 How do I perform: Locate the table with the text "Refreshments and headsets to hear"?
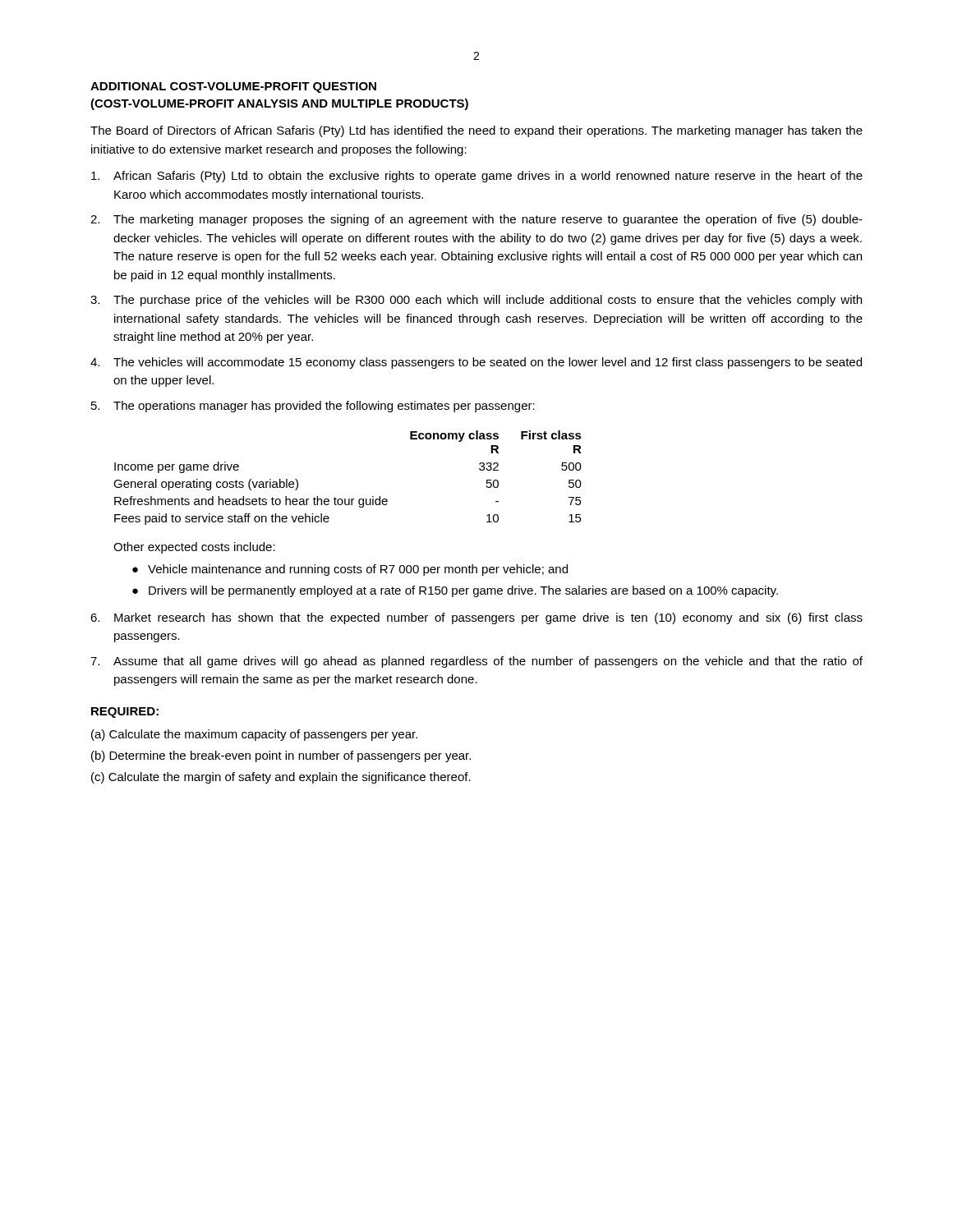[488, 476]
